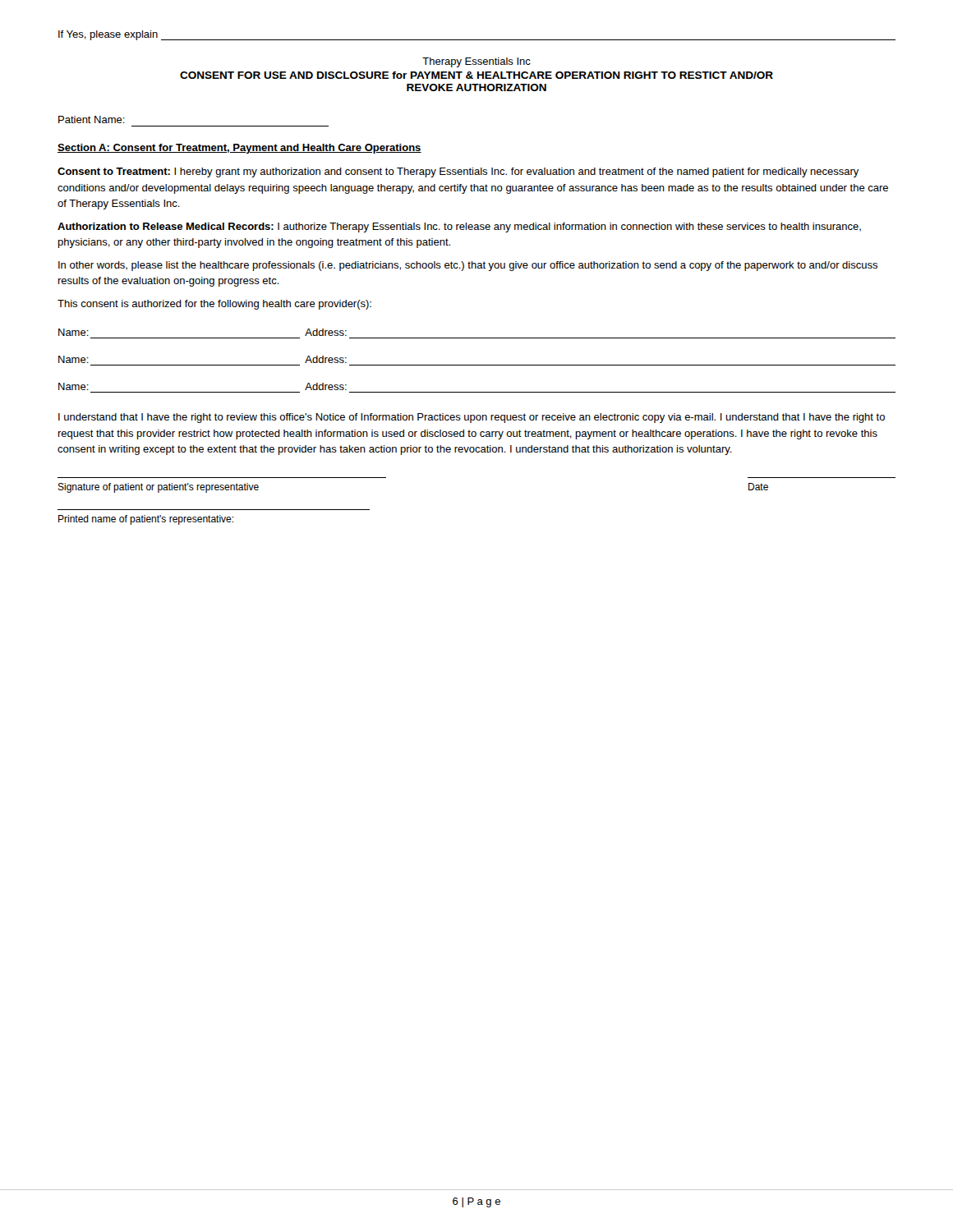Select the text block containing "If Yes, please"
The image size is (953, 1232).
(476, 32)
